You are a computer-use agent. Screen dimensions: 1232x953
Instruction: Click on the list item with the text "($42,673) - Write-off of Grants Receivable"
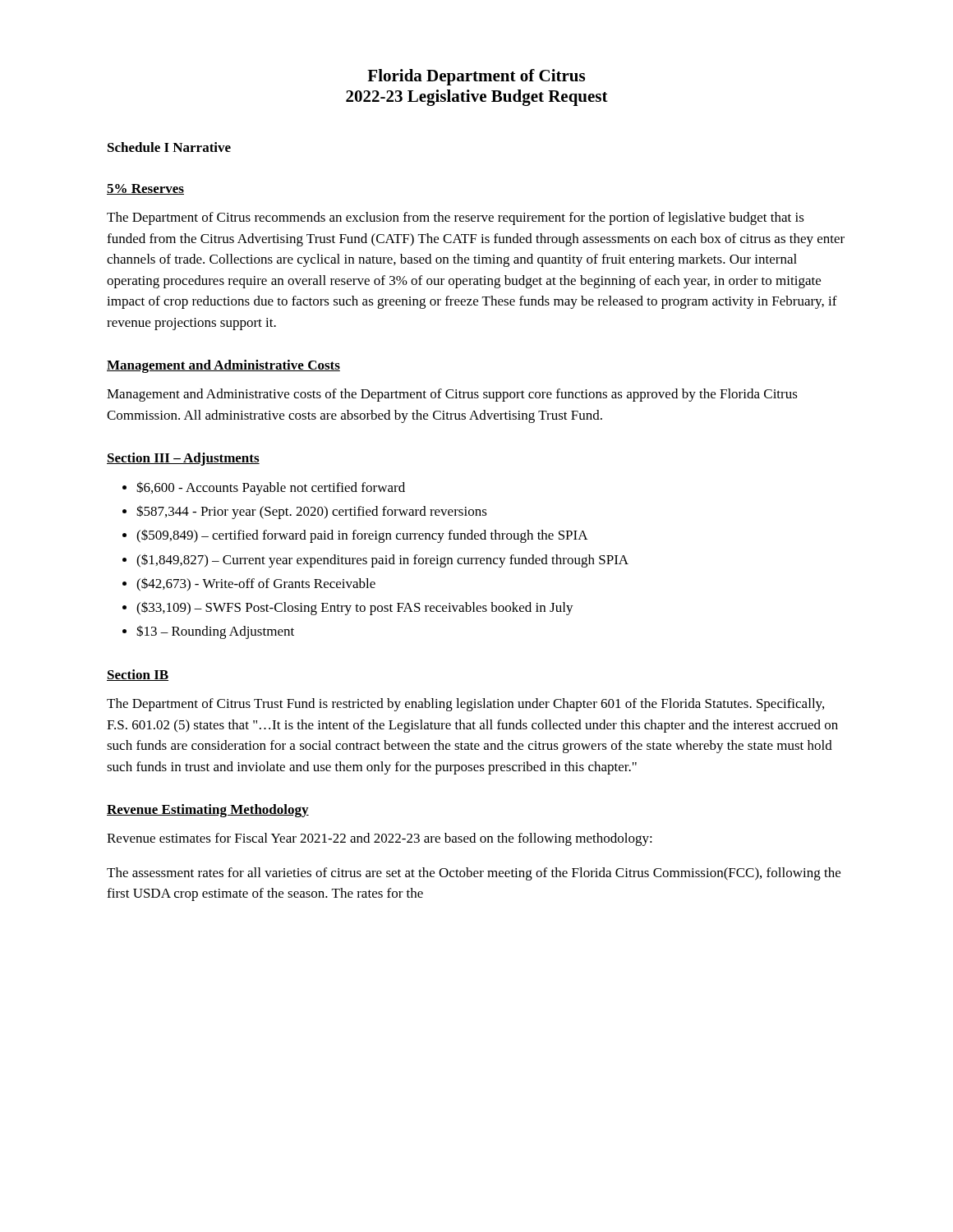pyautogui.click(x=256, y=583)
